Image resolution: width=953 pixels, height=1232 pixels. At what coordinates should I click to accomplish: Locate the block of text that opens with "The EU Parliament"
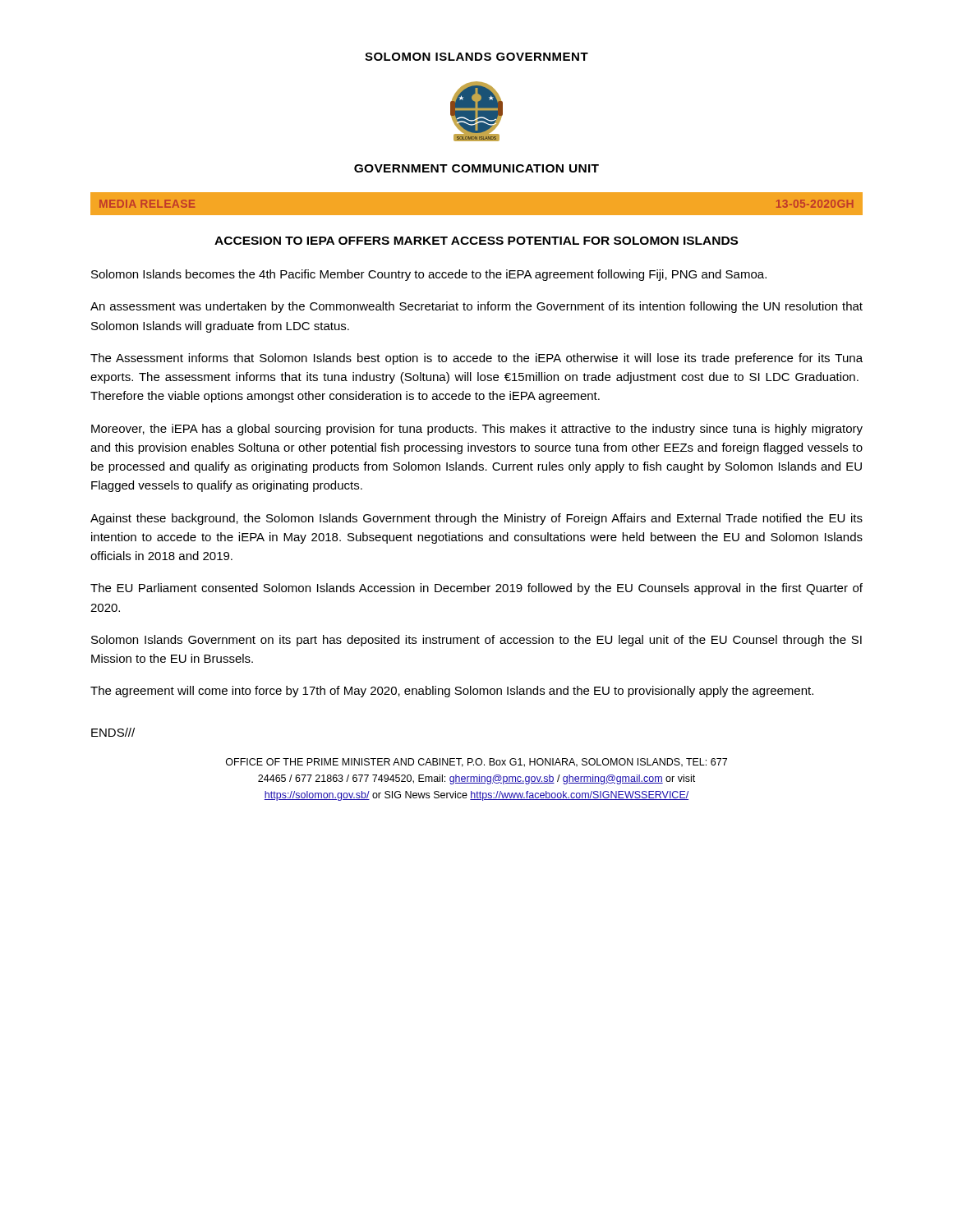(476, 597)
